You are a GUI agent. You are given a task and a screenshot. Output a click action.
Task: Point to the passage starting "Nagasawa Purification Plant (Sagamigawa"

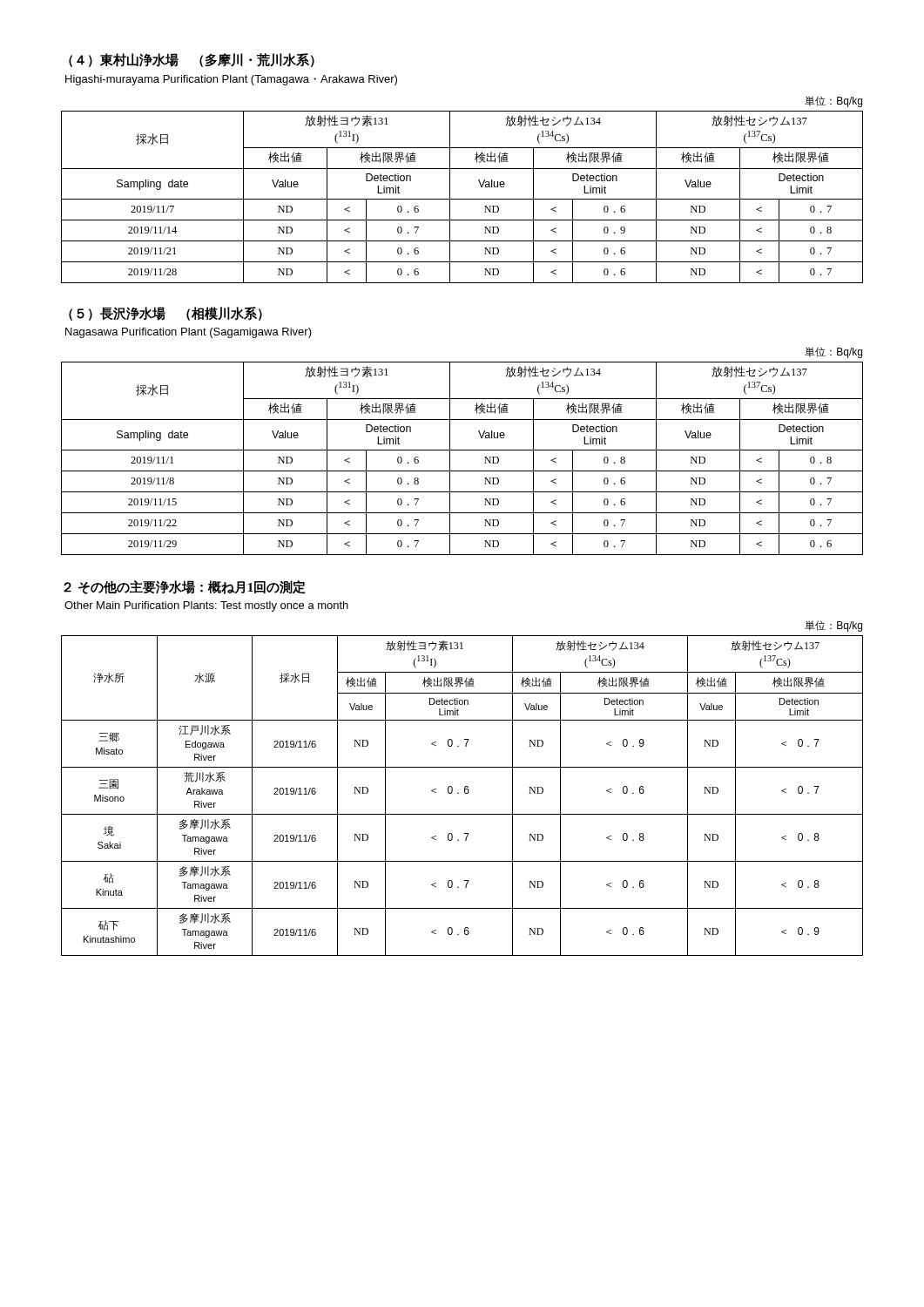[188, 332]
